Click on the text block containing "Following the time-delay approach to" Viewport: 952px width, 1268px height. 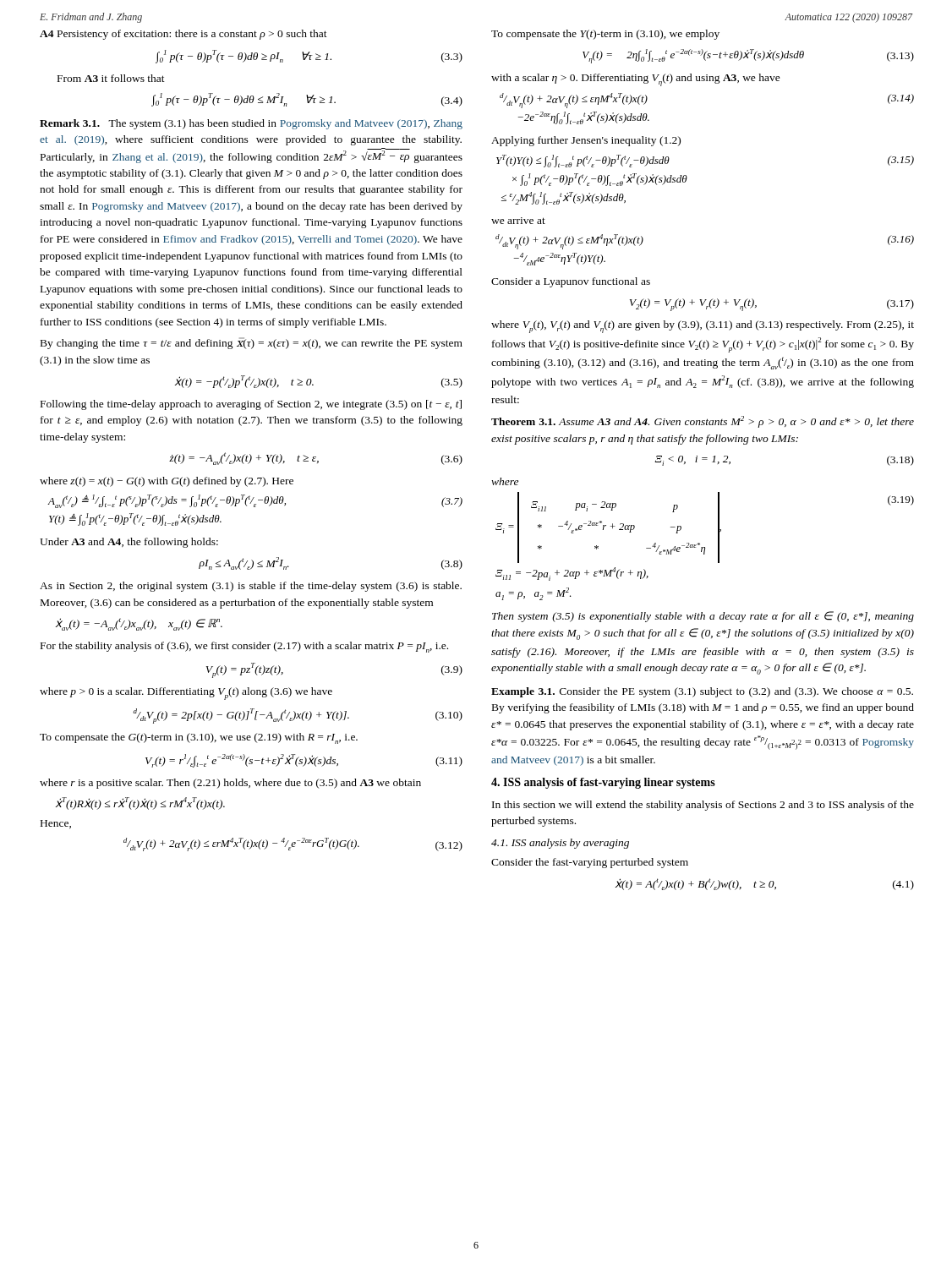pos(251,420)
